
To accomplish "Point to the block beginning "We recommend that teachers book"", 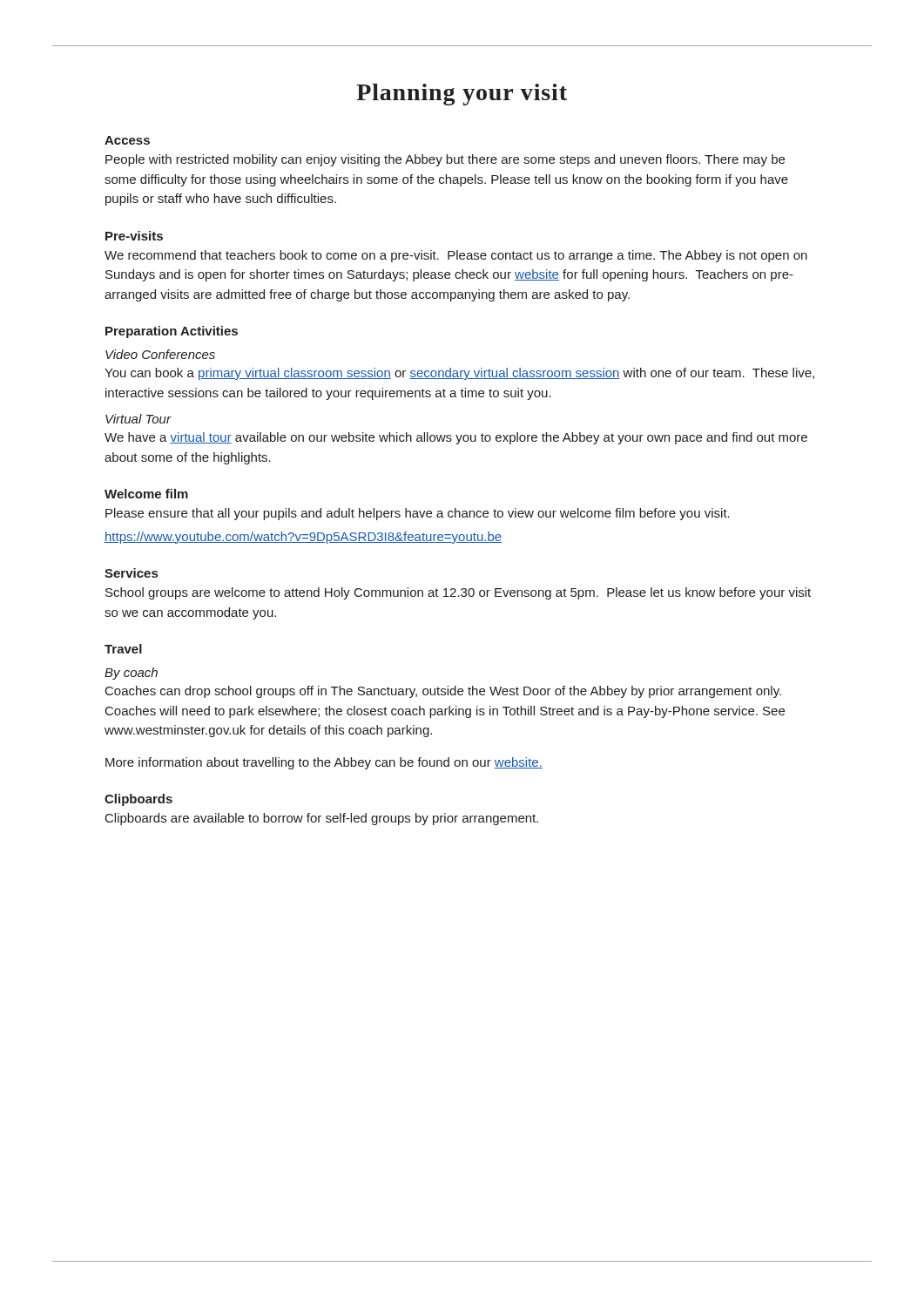I will (456, 274).
